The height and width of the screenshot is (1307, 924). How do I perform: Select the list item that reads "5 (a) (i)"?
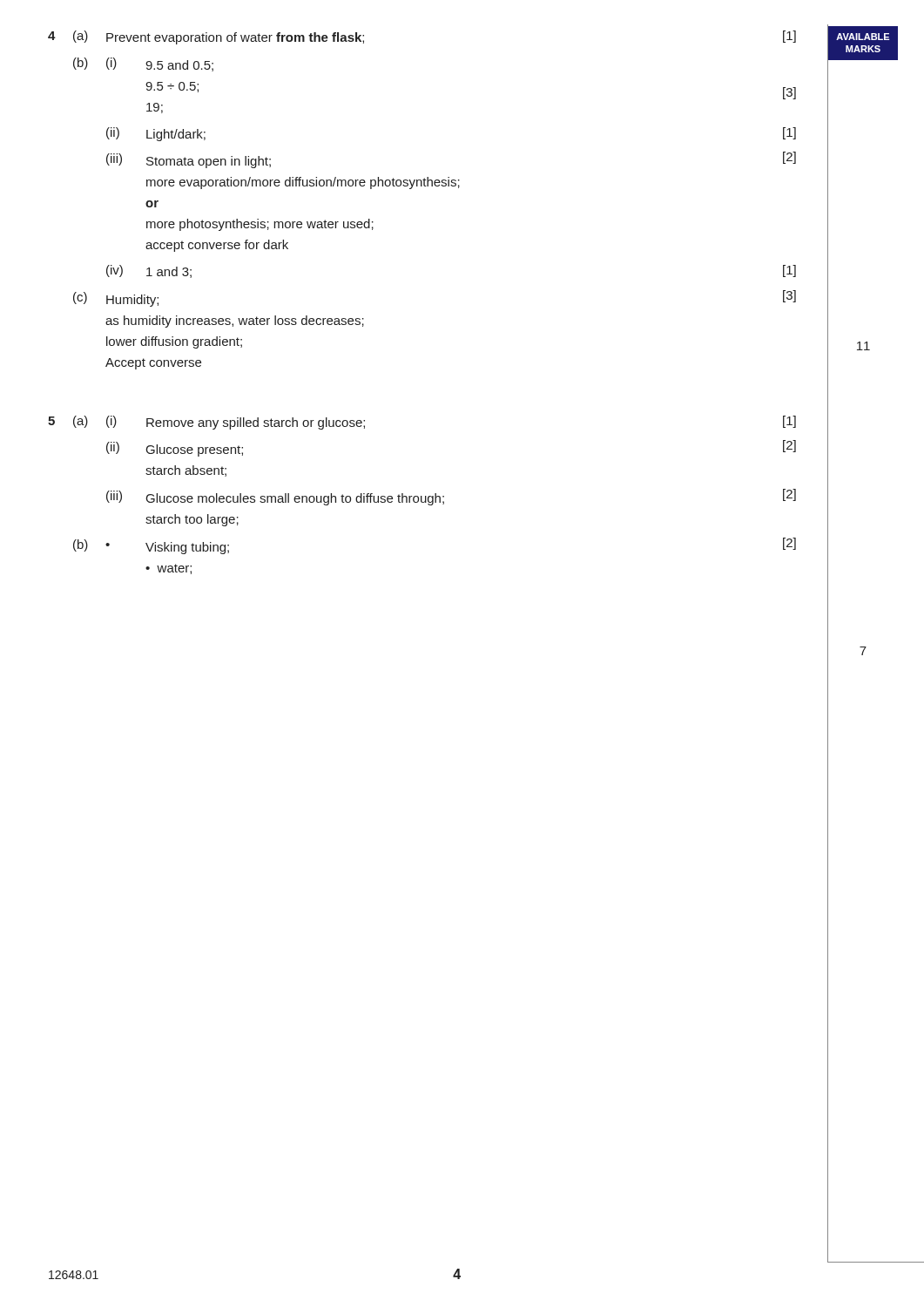(81, 423)
